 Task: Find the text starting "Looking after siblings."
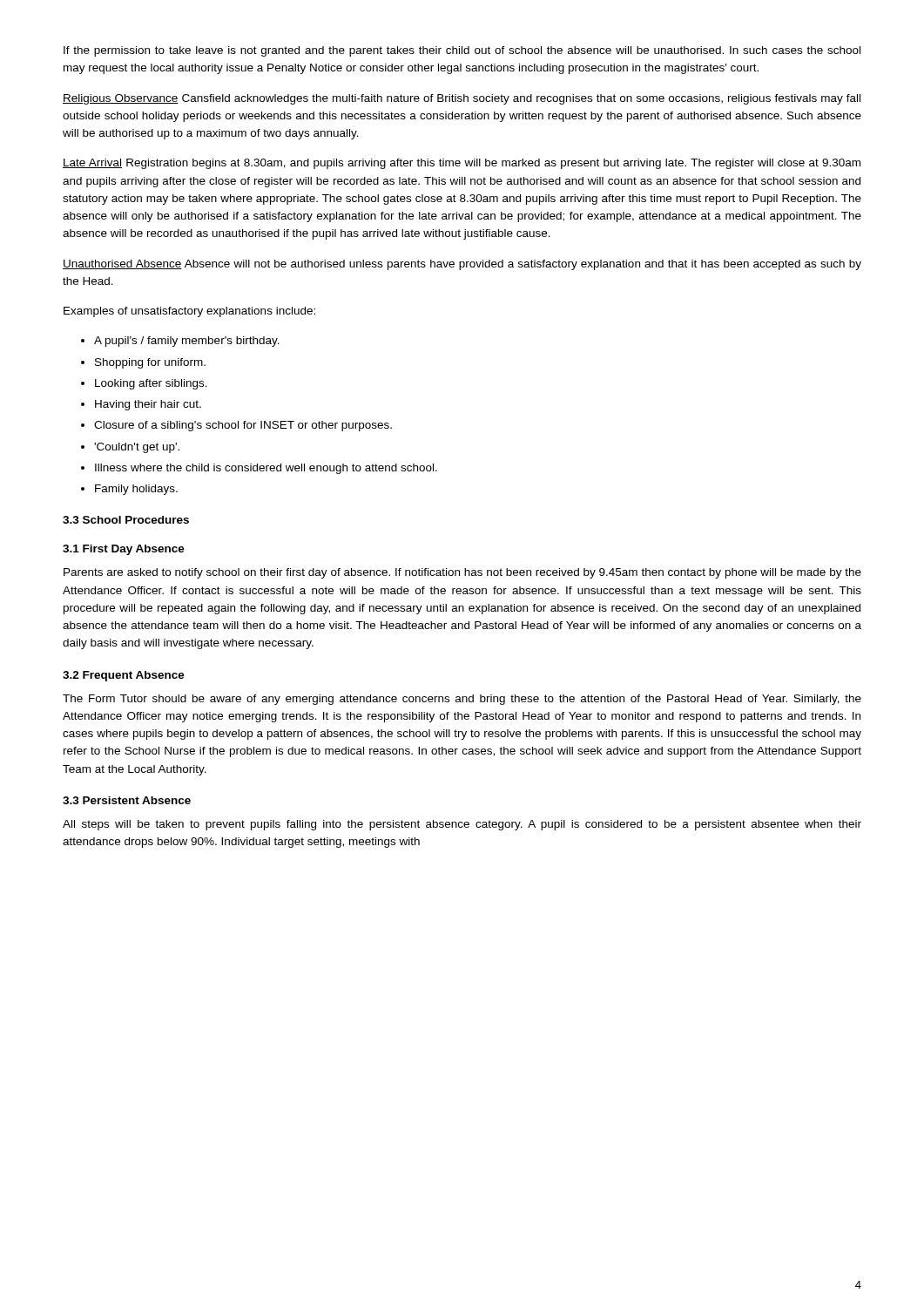coord(151,383)
